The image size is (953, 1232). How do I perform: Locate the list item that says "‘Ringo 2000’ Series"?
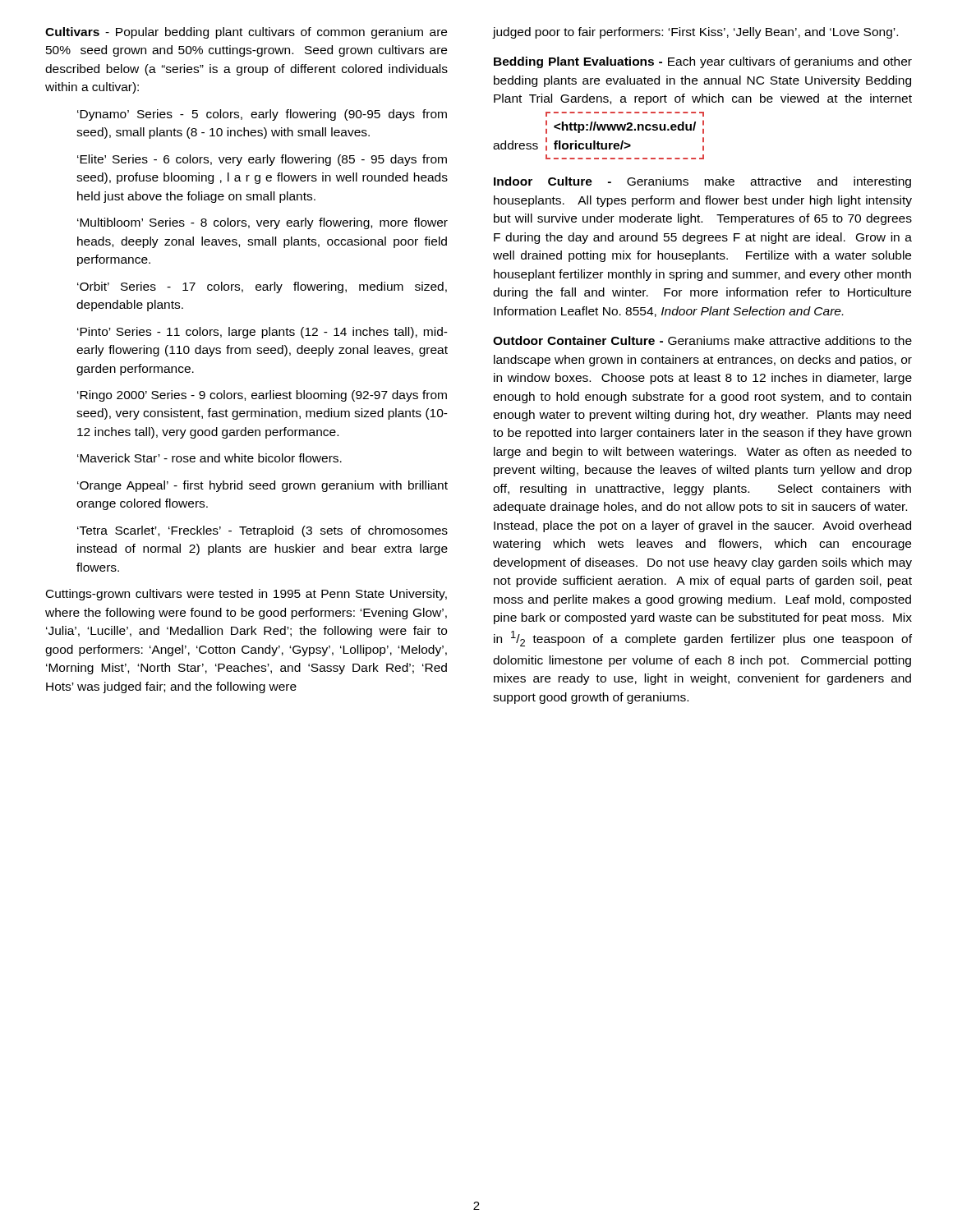(262, 413)
